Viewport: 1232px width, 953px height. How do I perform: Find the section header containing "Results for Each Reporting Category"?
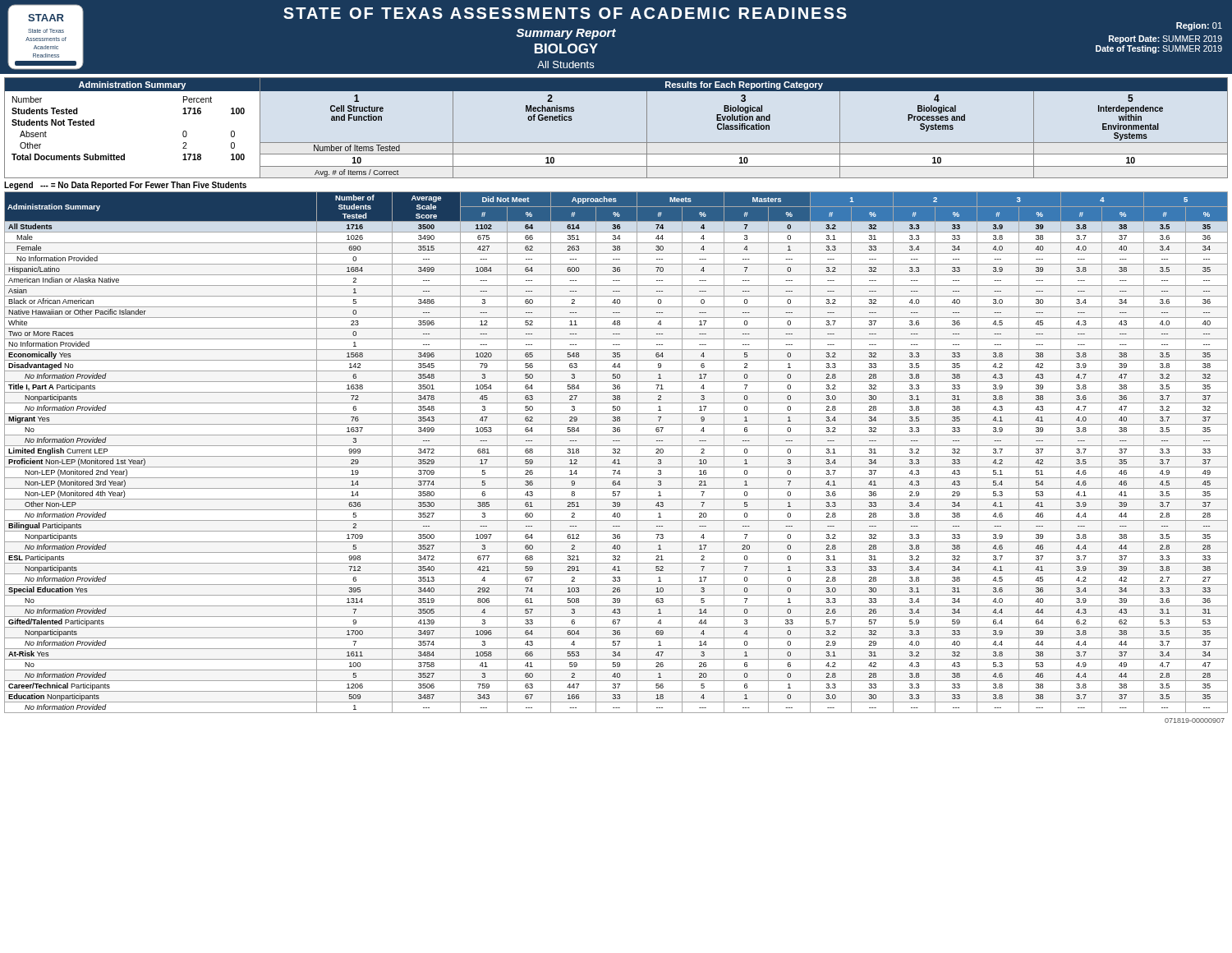tap(744, 85)
